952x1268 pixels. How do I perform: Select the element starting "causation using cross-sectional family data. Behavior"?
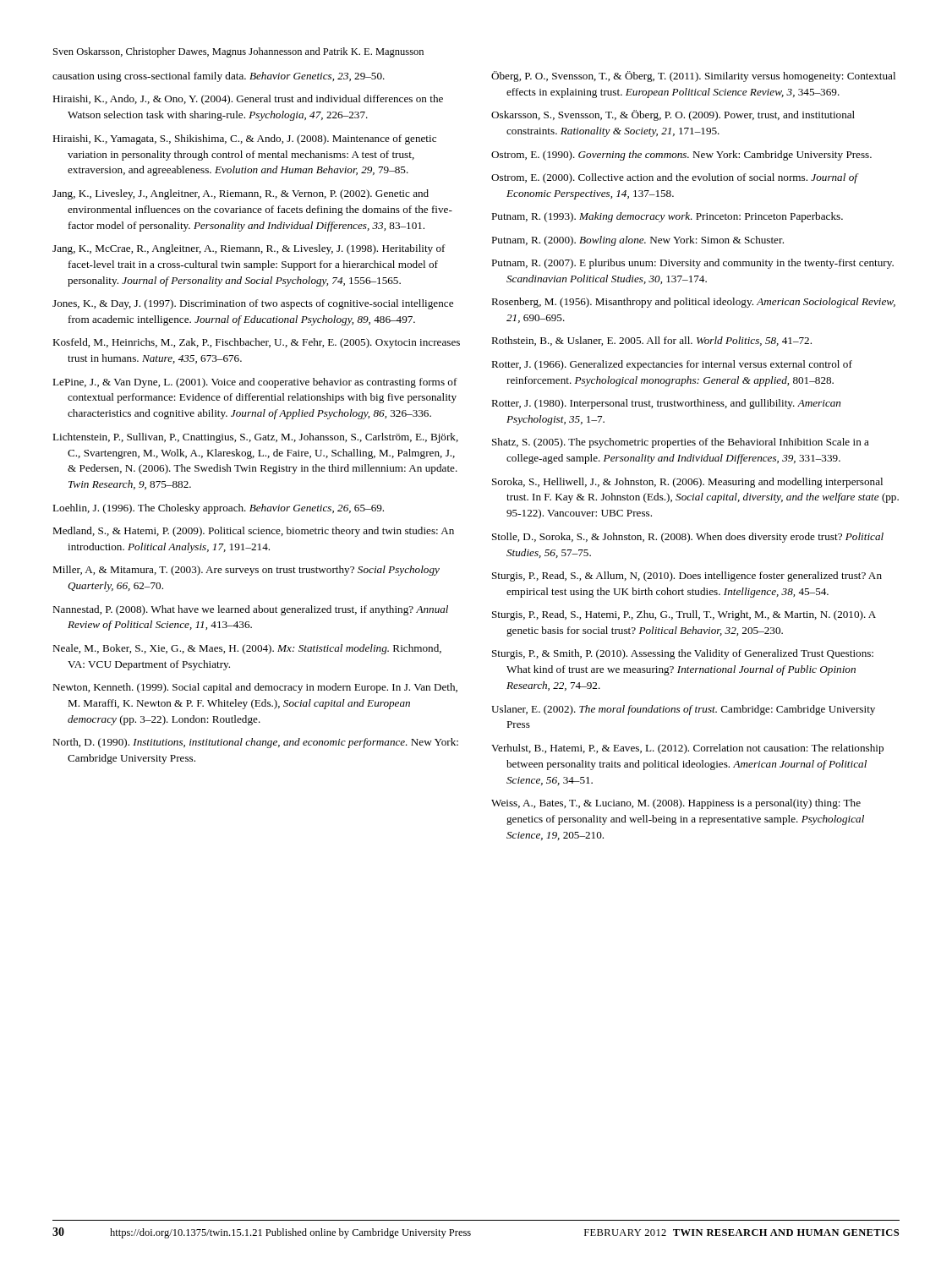point(219,76)
